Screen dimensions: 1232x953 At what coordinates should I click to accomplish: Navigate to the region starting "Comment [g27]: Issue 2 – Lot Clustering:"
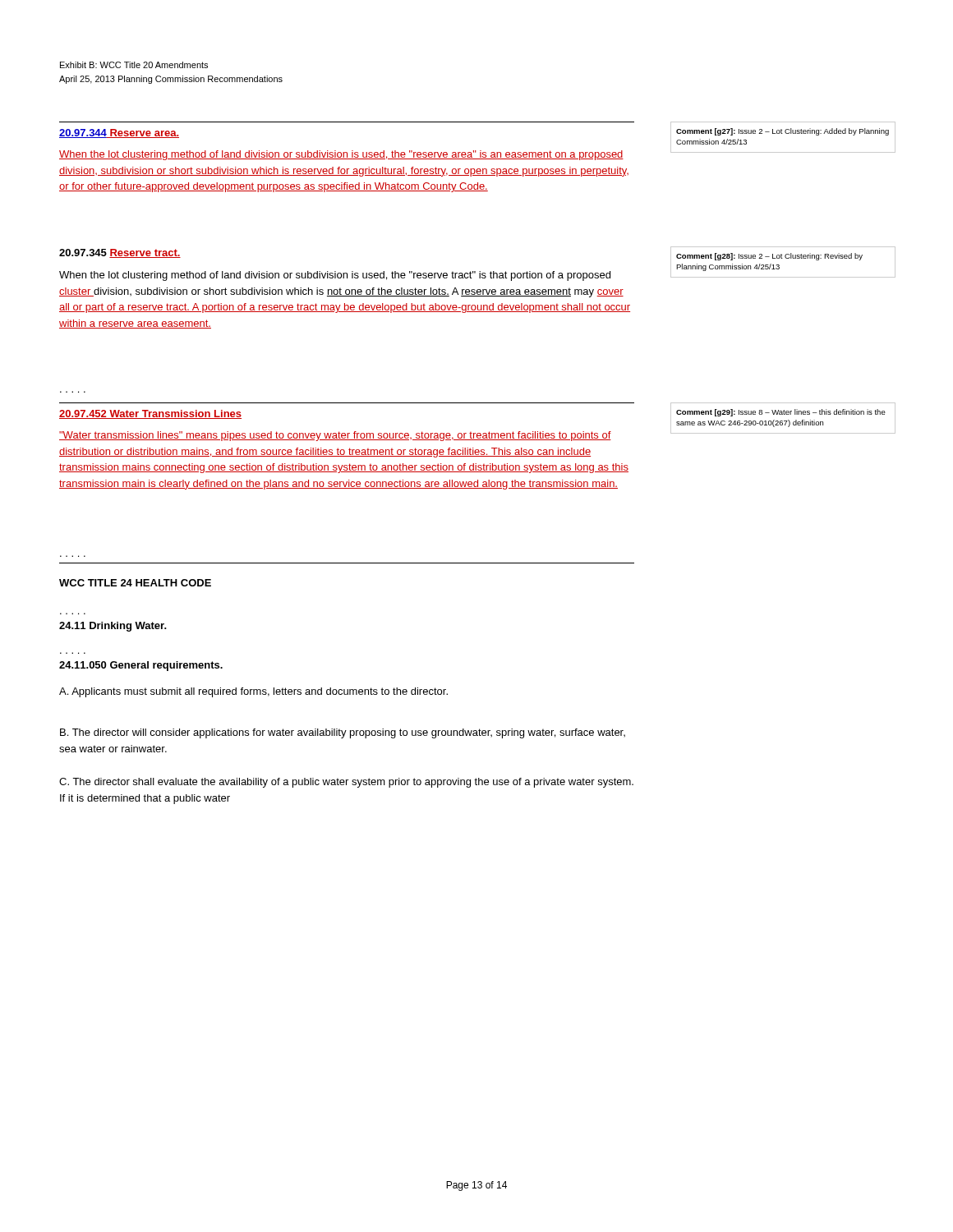(783, 137)
